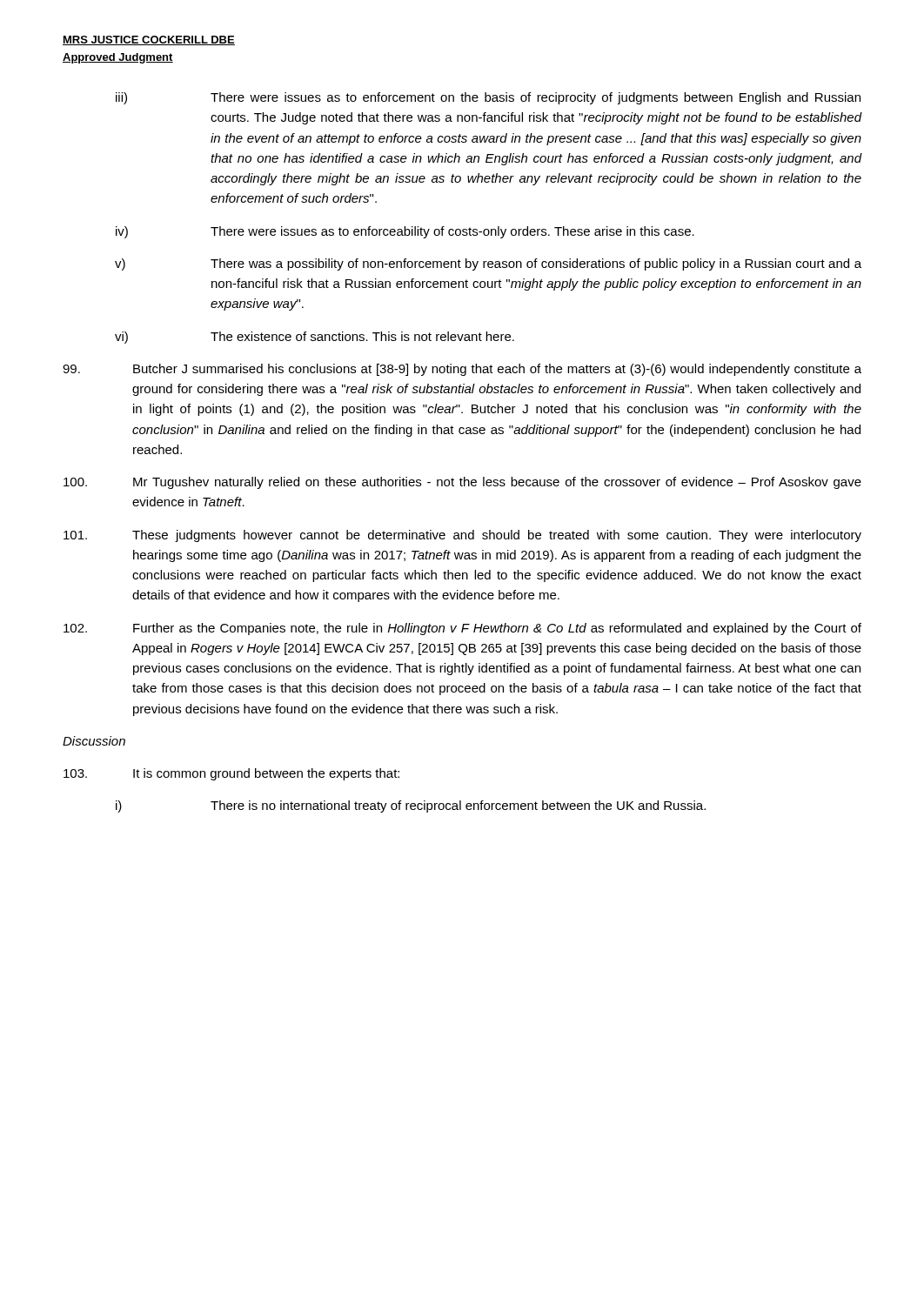Locate the region starting "Mr Tugushev naturally"
Screen dimensions: 1305x924
click(x=462, y=492)
